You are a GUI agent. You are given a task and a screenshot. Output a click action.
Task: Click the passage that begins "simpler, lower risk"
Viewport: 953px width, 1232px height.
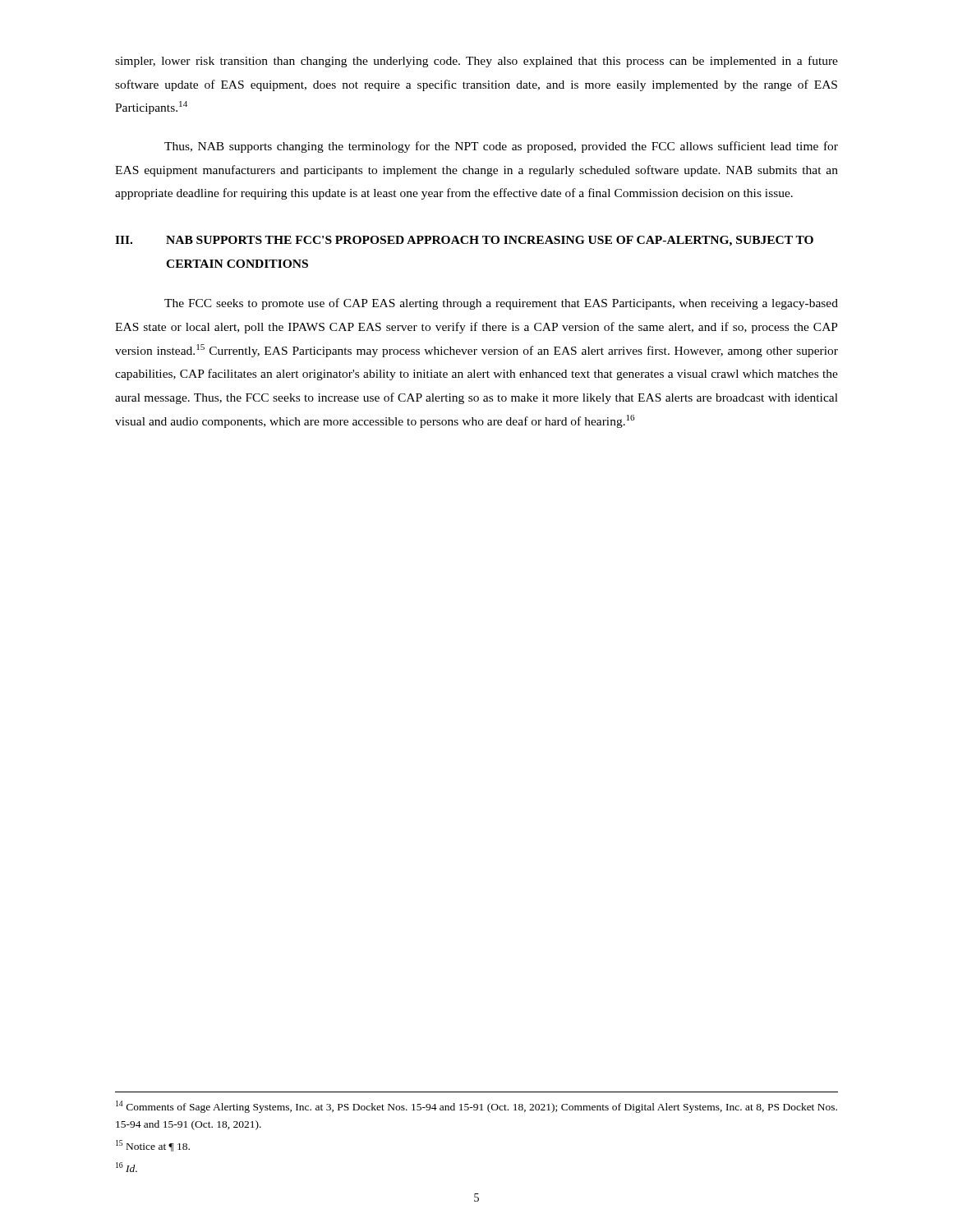(x=476, y=62)
